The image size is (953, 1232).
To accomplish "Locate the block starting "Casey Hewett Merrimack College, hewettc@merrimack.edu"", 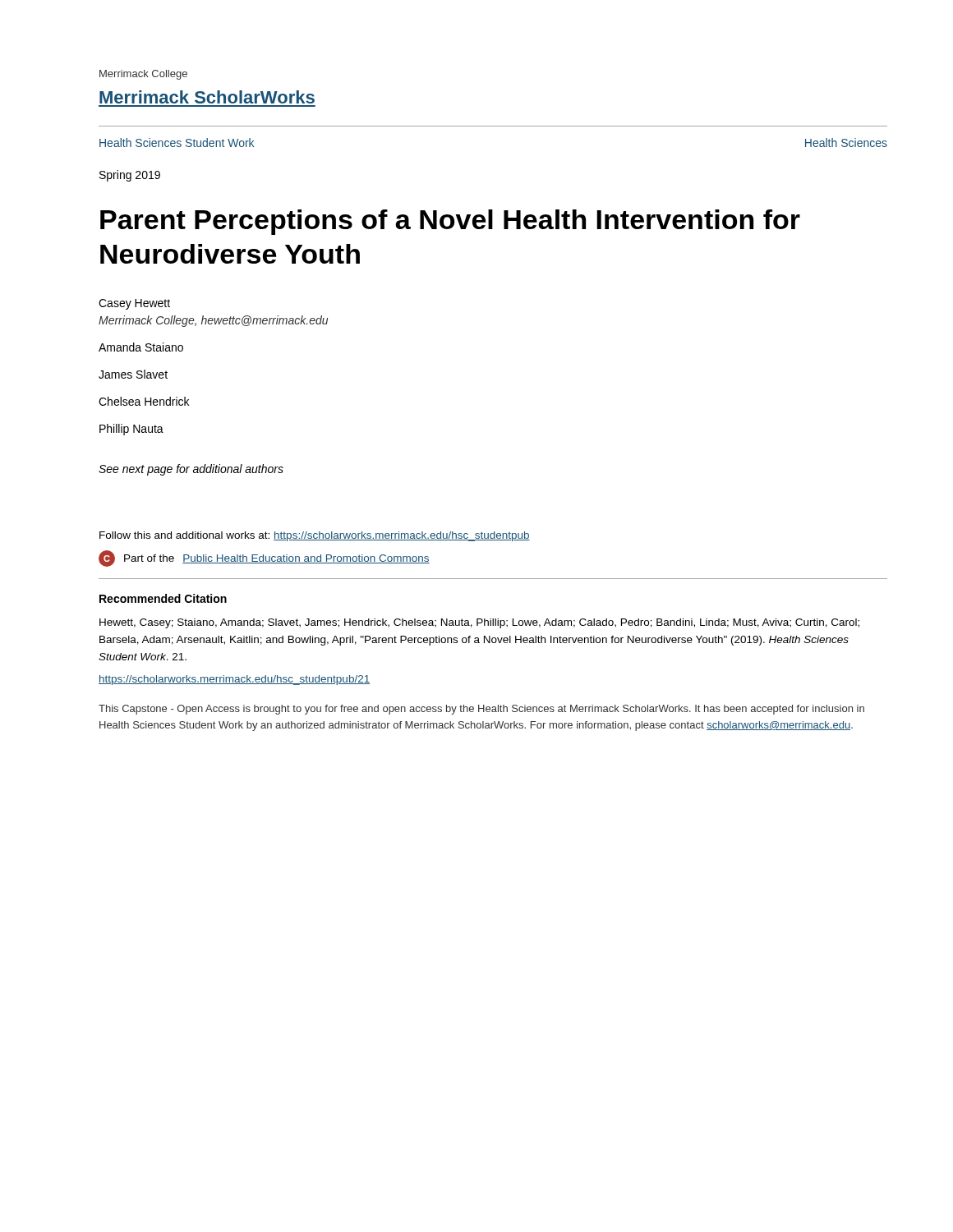I will pyautogui.click(x=134, y=304).
